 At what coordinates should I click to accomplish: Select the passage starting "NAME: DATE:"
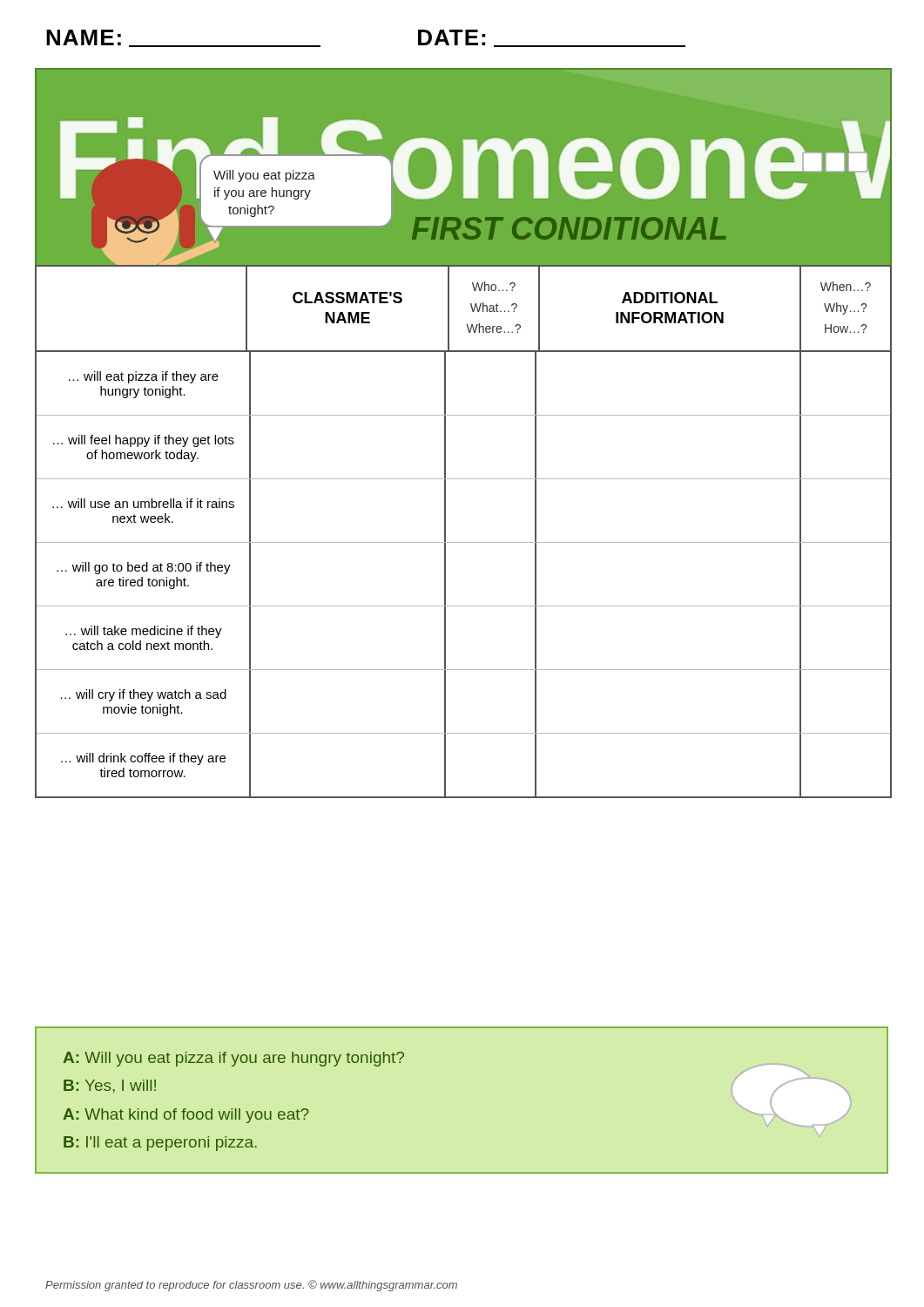(x=88, y=38)
